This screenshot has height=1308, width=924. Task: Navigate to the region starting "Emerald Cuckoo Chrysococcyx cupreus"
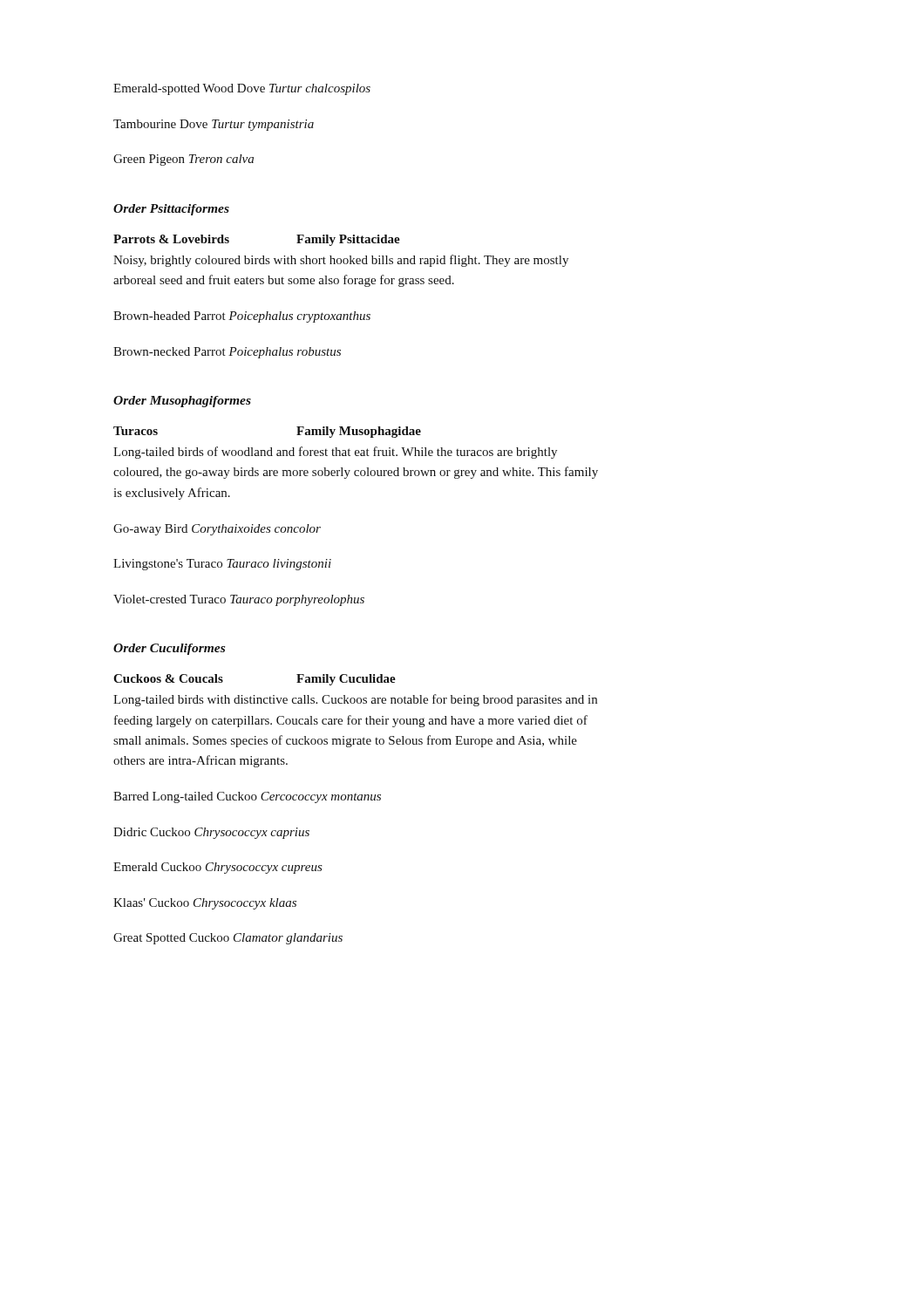tap(218, 867)
